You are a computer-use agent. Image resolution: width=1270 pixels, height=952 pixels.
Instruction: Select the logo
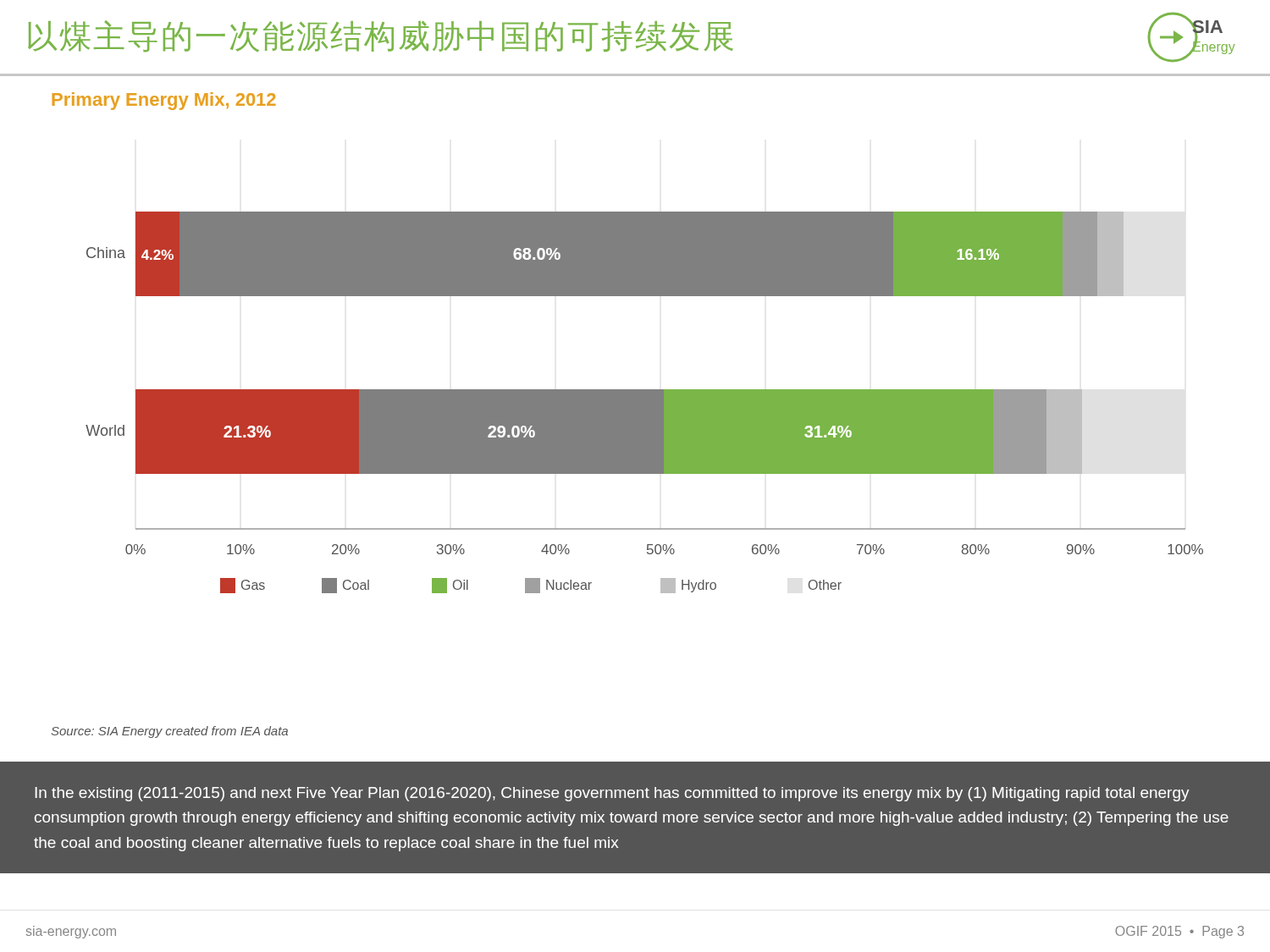pyautogui.click(x=1194, y=37)
